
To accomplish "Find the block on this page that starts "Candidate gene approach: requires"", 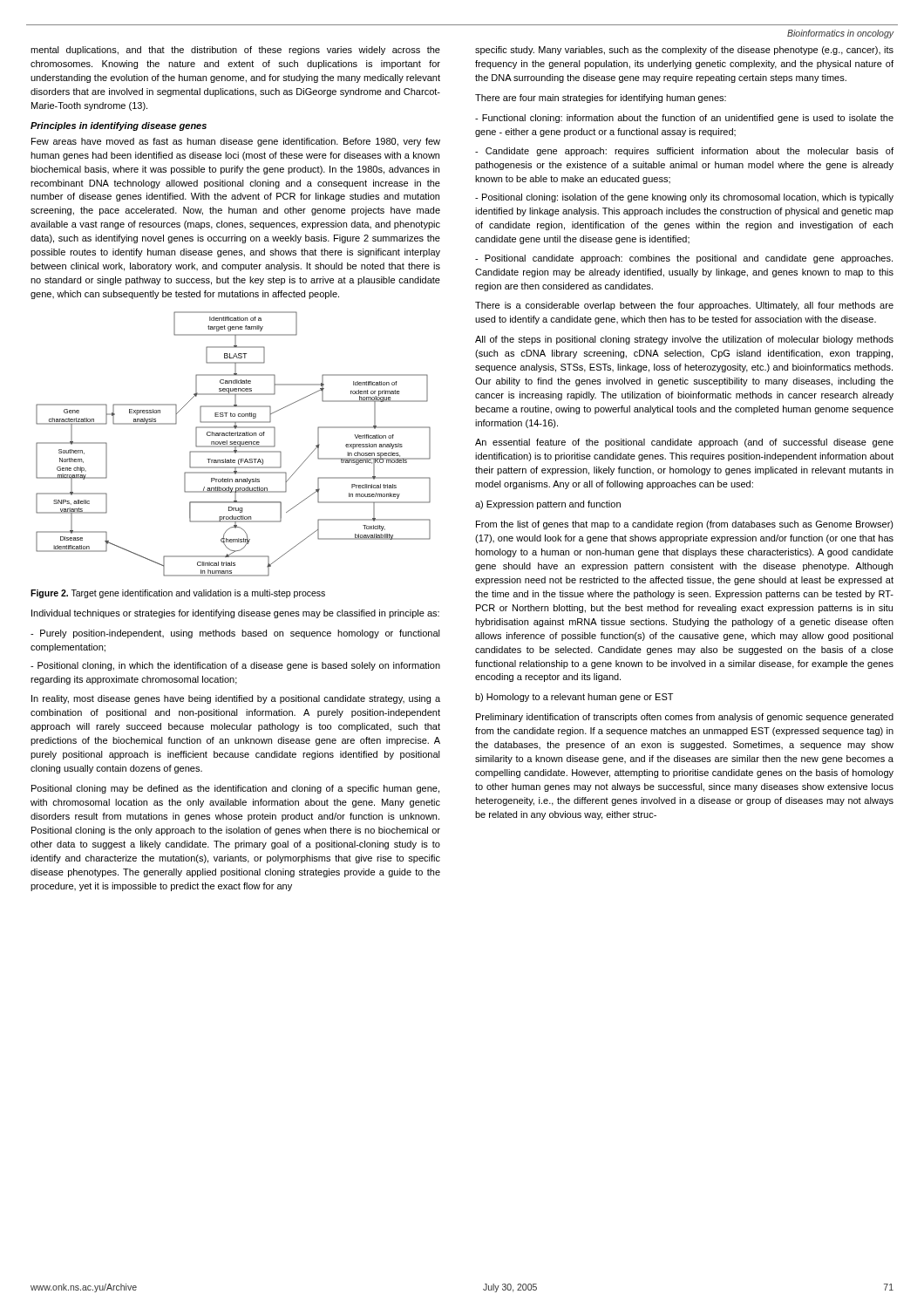I will [x=684, y=164].
